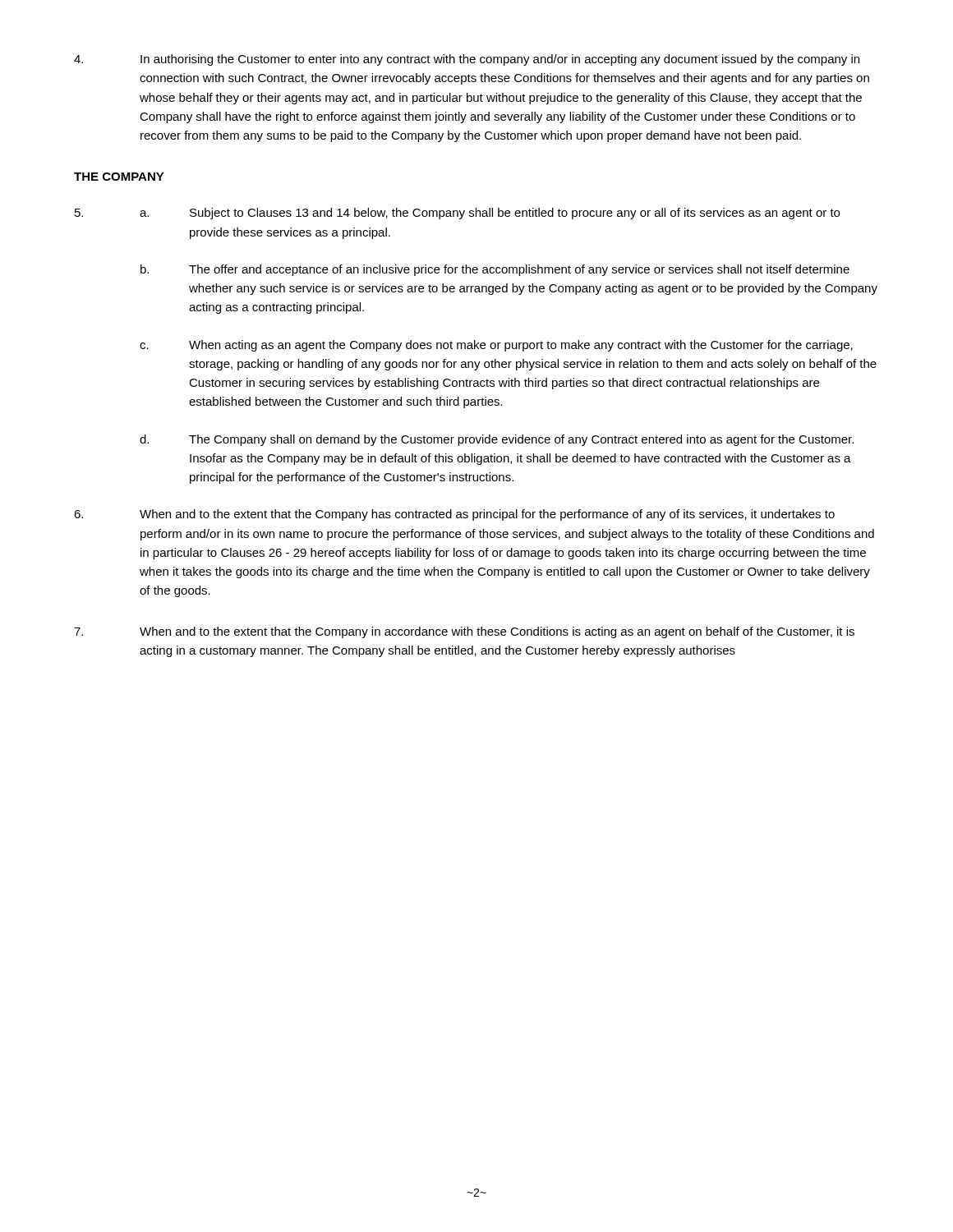Click on the passage starting "4. In authorising the"
The width and height of the screenshot is (953, 1232).
(x=476, y=97)
